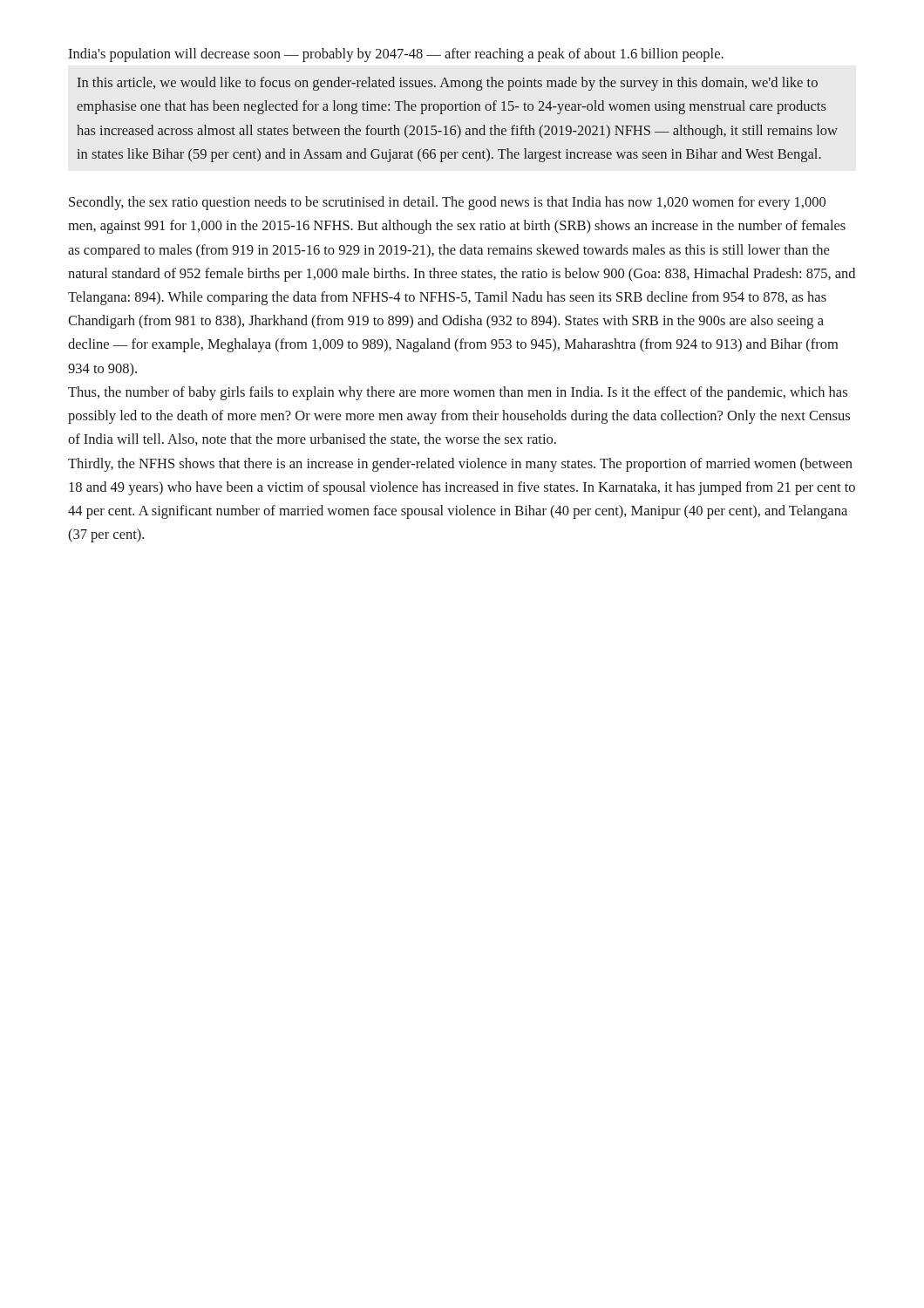
Task: Find the block starting "In this article, we would like to"
Action: pos(462,118)
